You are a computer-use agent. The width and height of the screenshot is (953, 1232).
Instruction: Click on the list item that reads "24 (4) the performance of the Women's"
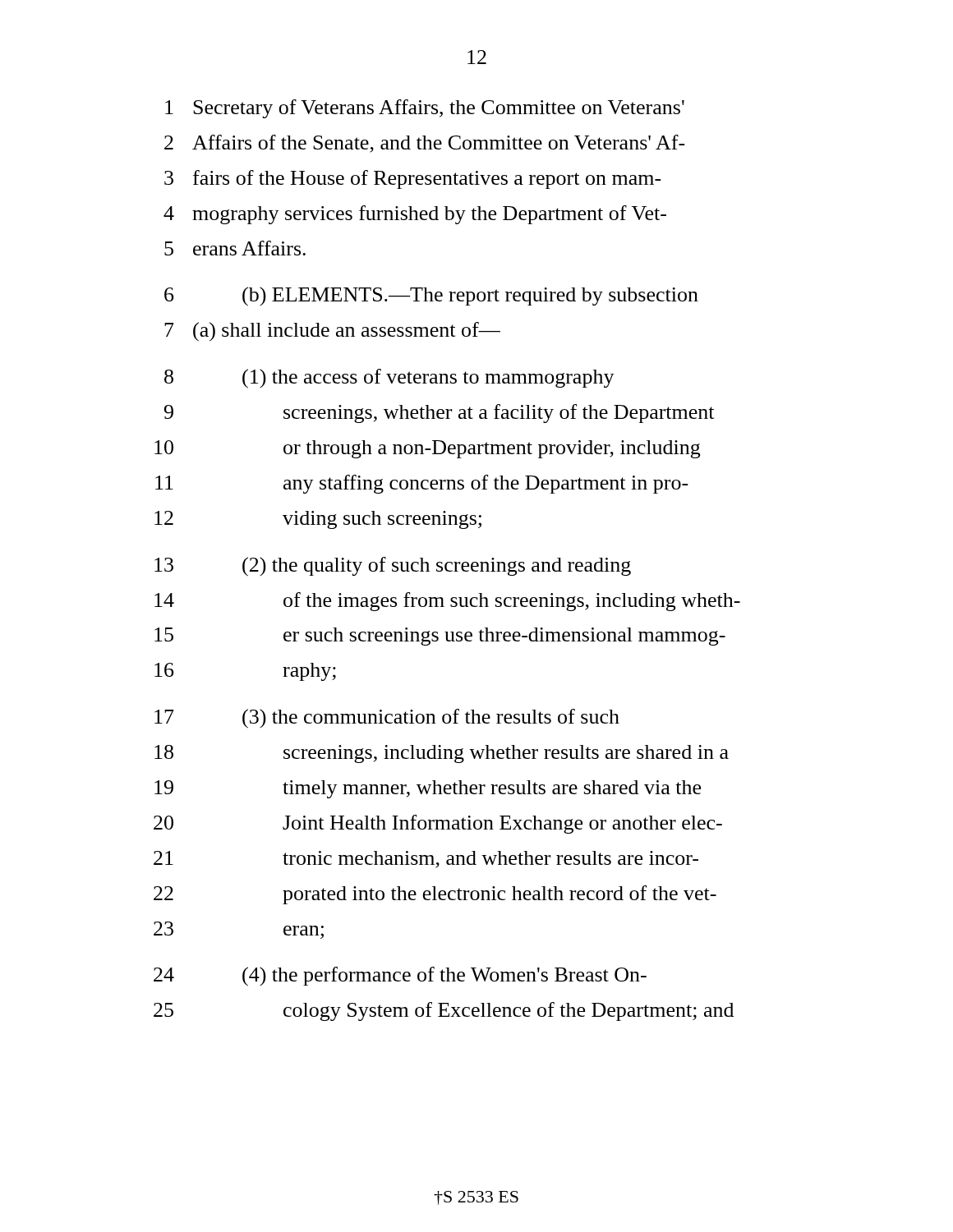493,993
